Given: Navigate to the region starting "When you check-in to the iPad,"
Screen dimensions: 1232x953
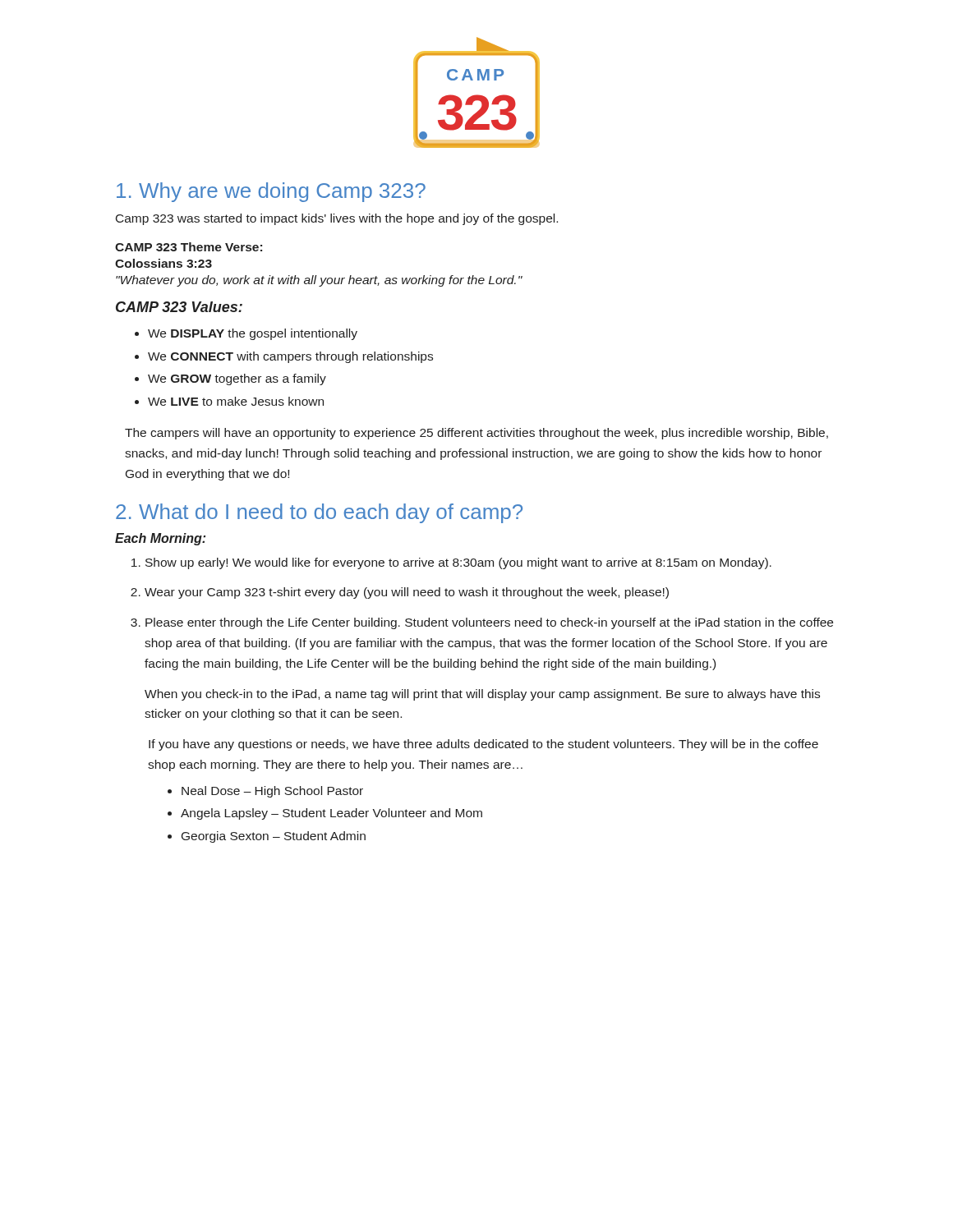Looking at the screenshot, I should point(483,704).
